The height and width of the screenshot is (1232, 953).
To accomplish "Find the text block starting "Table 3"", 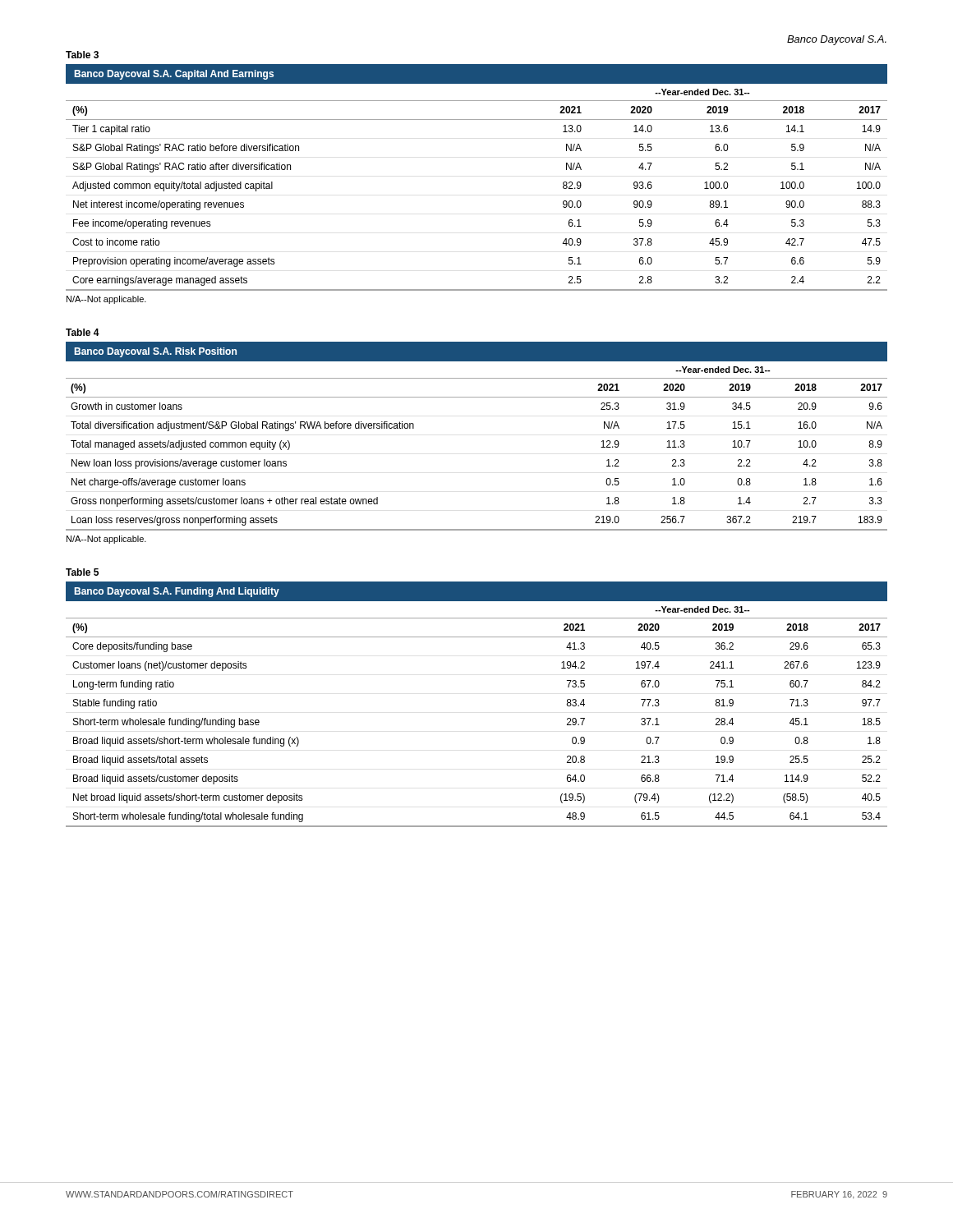I will click(x=82, y=55).
